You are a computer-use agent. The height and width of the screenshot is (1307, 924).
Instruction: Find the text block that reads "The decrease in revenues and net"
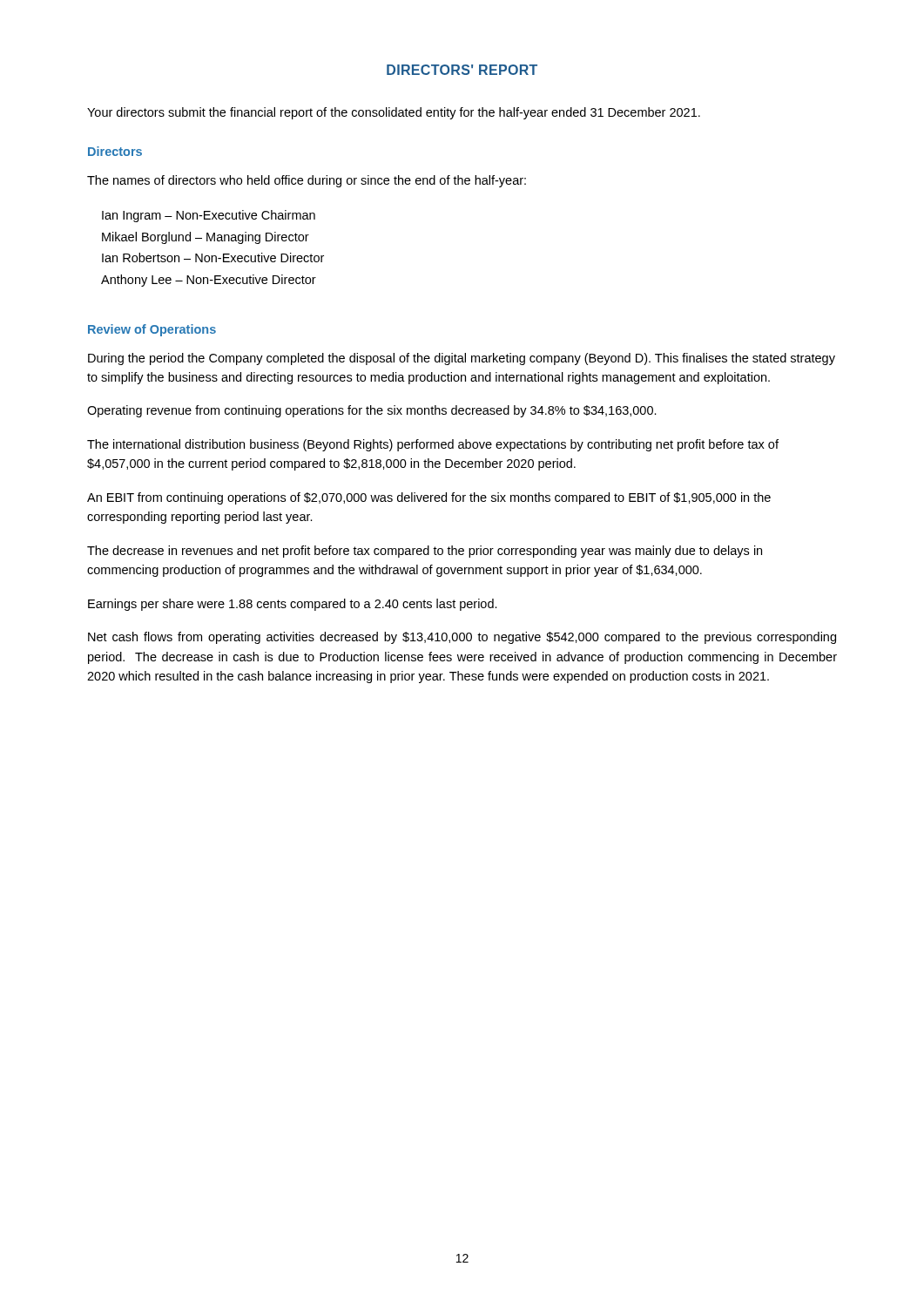tap(425, 560)
